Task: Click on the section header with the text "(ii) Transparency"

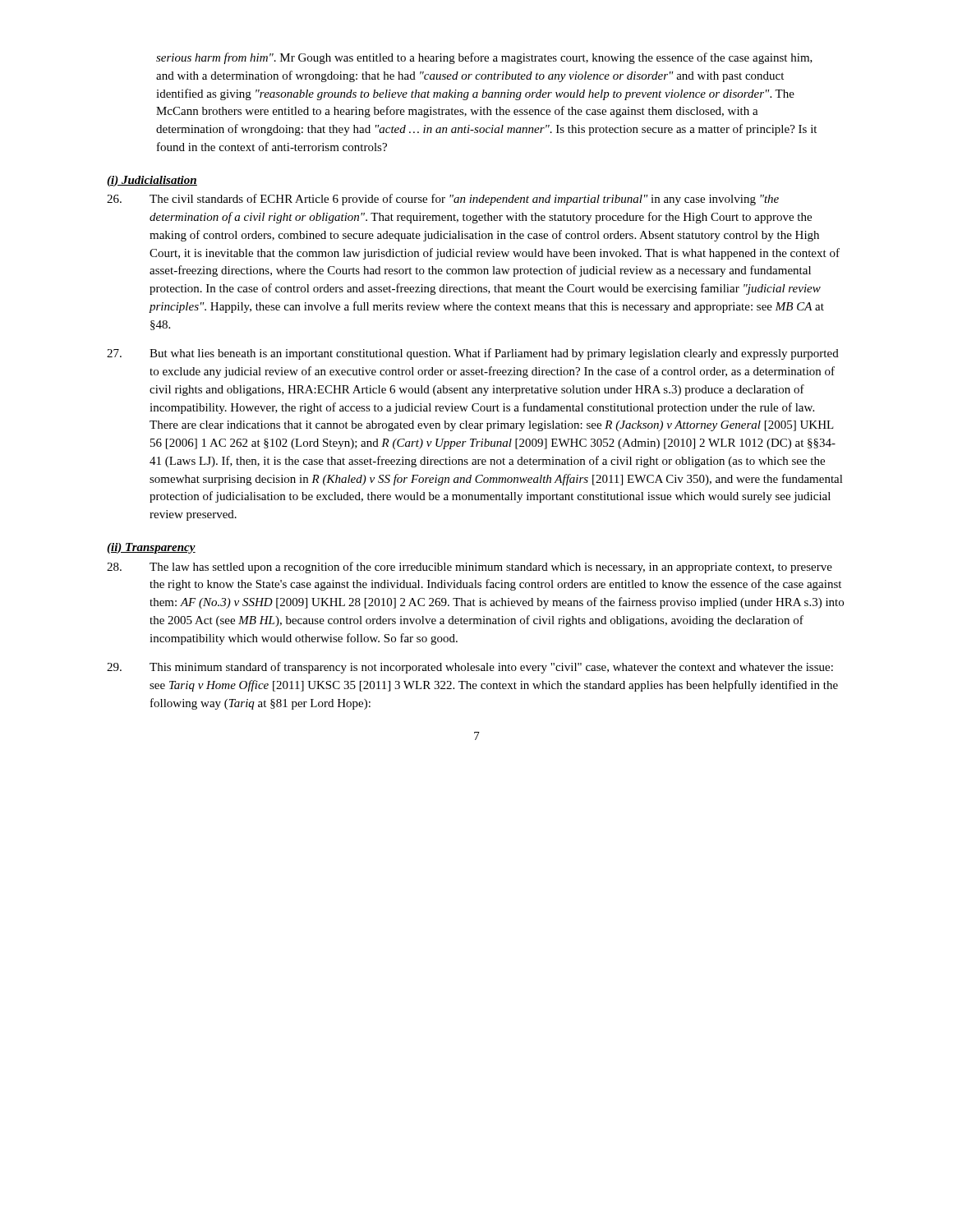Action: pos(151,547)
